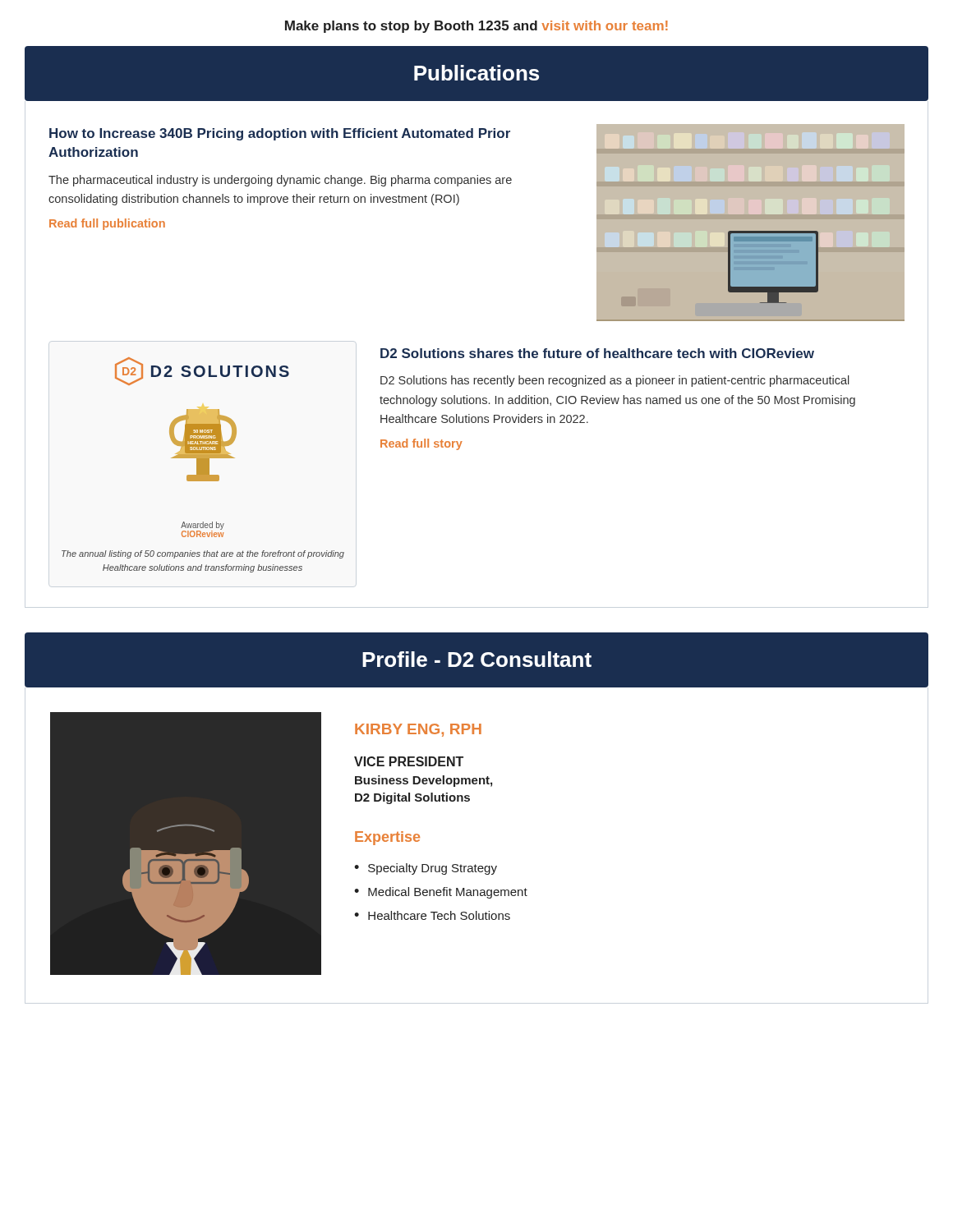
Task: Navigate to the text block starting "Make plans to stop by Booth"
Action: [x=476, y=26]
